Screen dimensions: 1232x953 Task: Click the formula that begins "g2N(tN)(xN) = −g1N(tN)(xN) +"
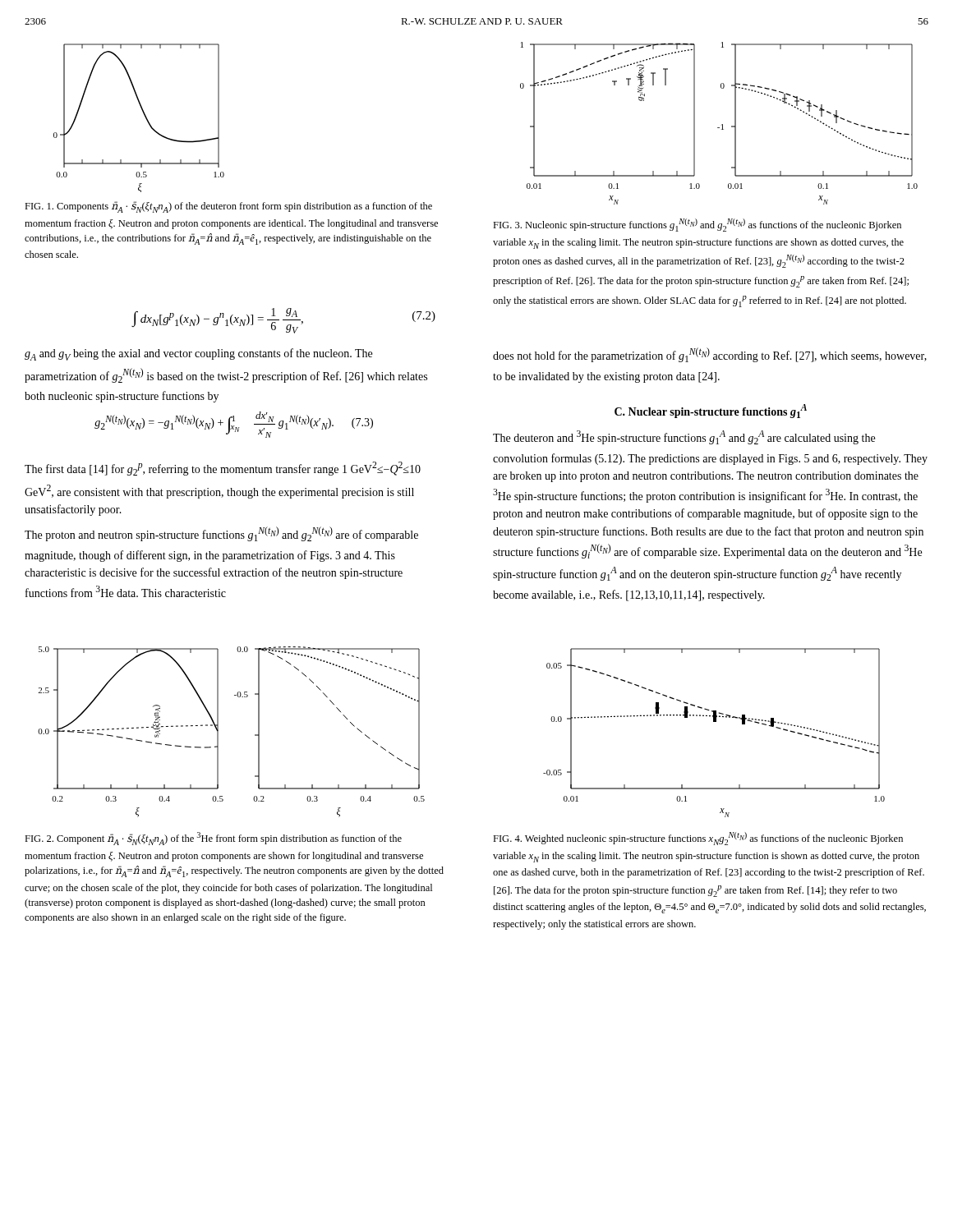point(234,424)
